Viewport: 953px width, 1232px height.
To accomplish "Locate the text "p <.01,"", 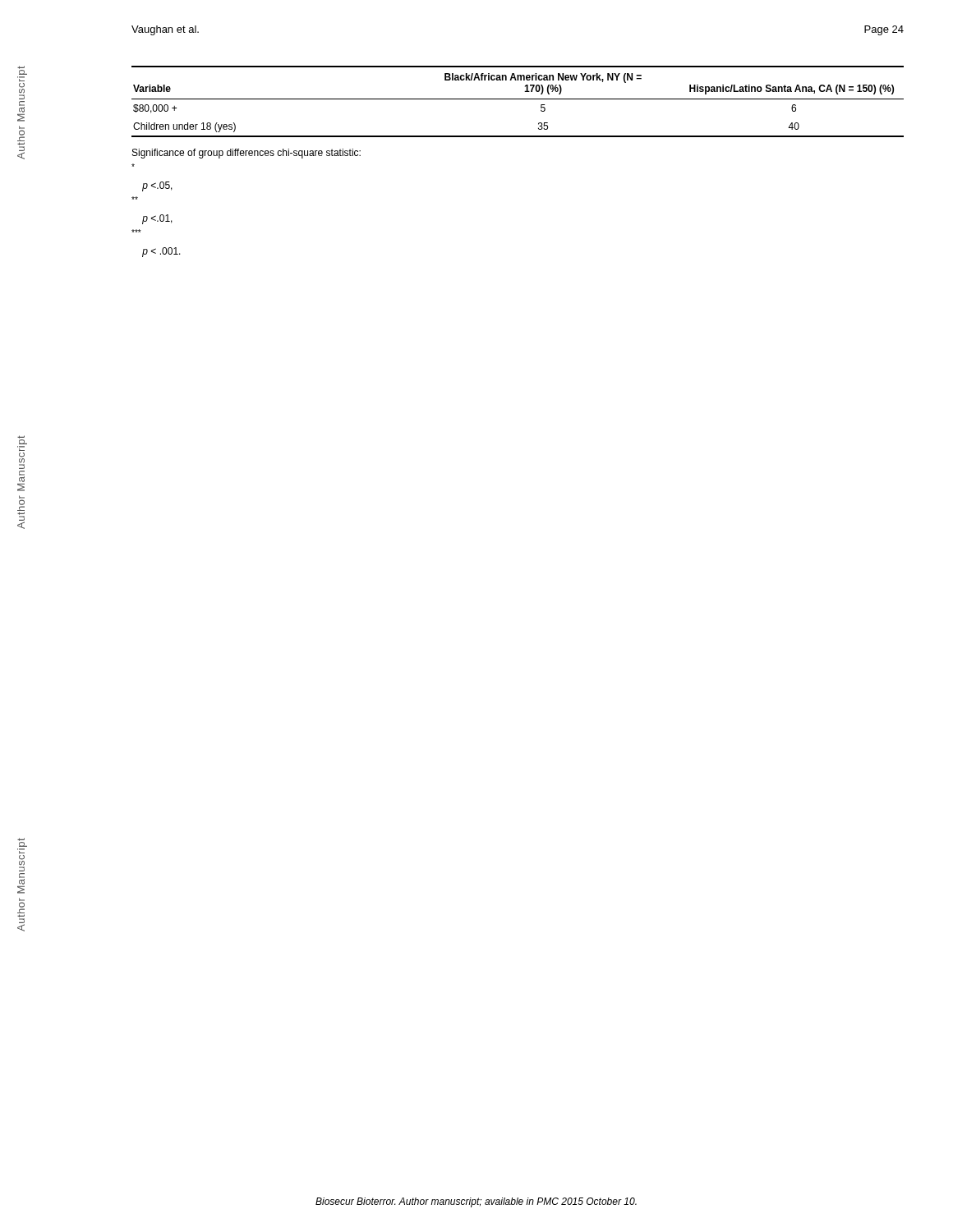I will (152, 210).
